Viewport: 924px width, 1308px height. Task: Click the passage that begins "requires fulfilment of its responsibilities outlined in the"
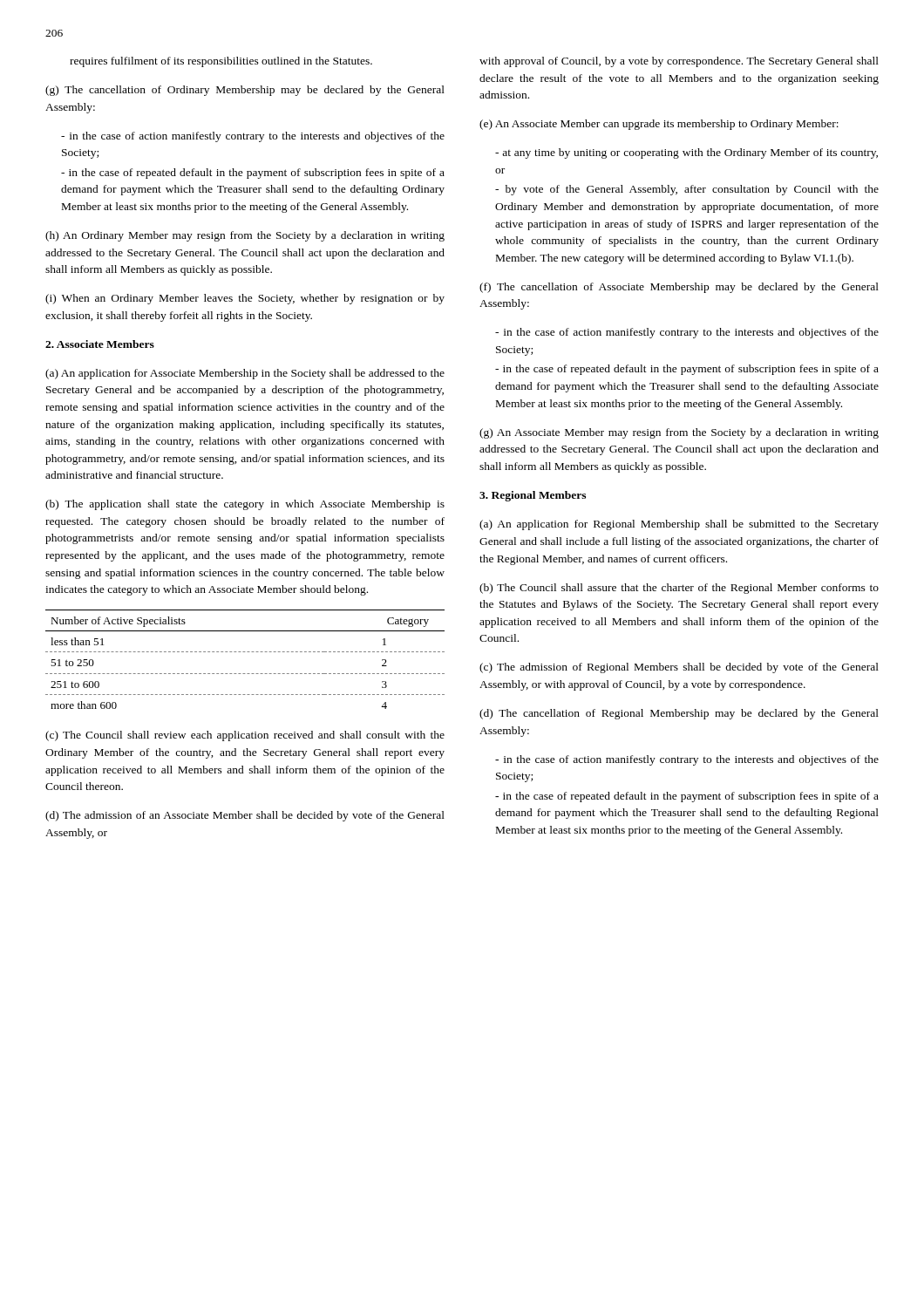(257, 61)
